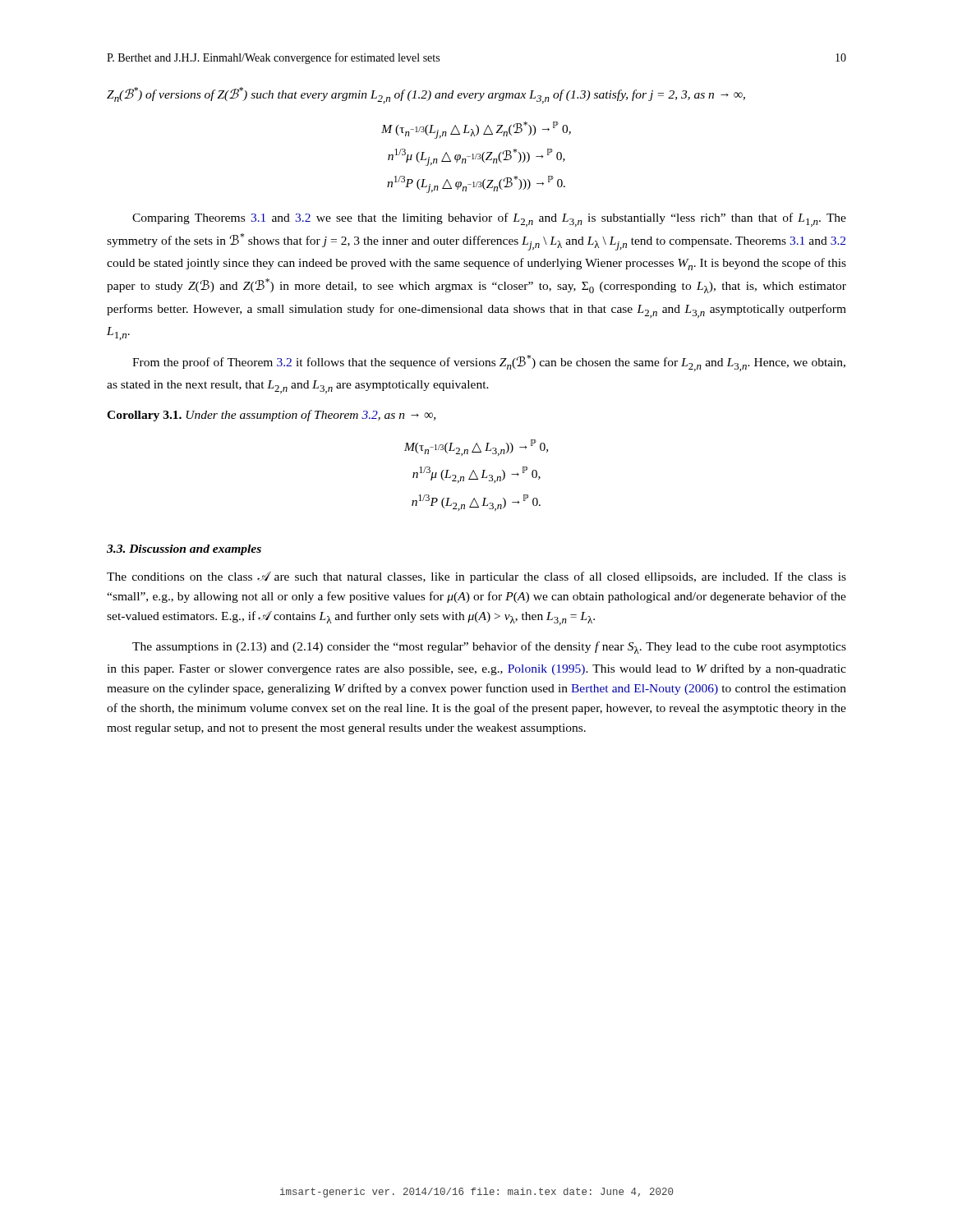Point to the block starting "M (τn−1/3(Lj,n △ Lλ) △ Zn(ℬ*)) →ℙ 0,"
The height and width of the screenshot is (1232, 953).
476,157
